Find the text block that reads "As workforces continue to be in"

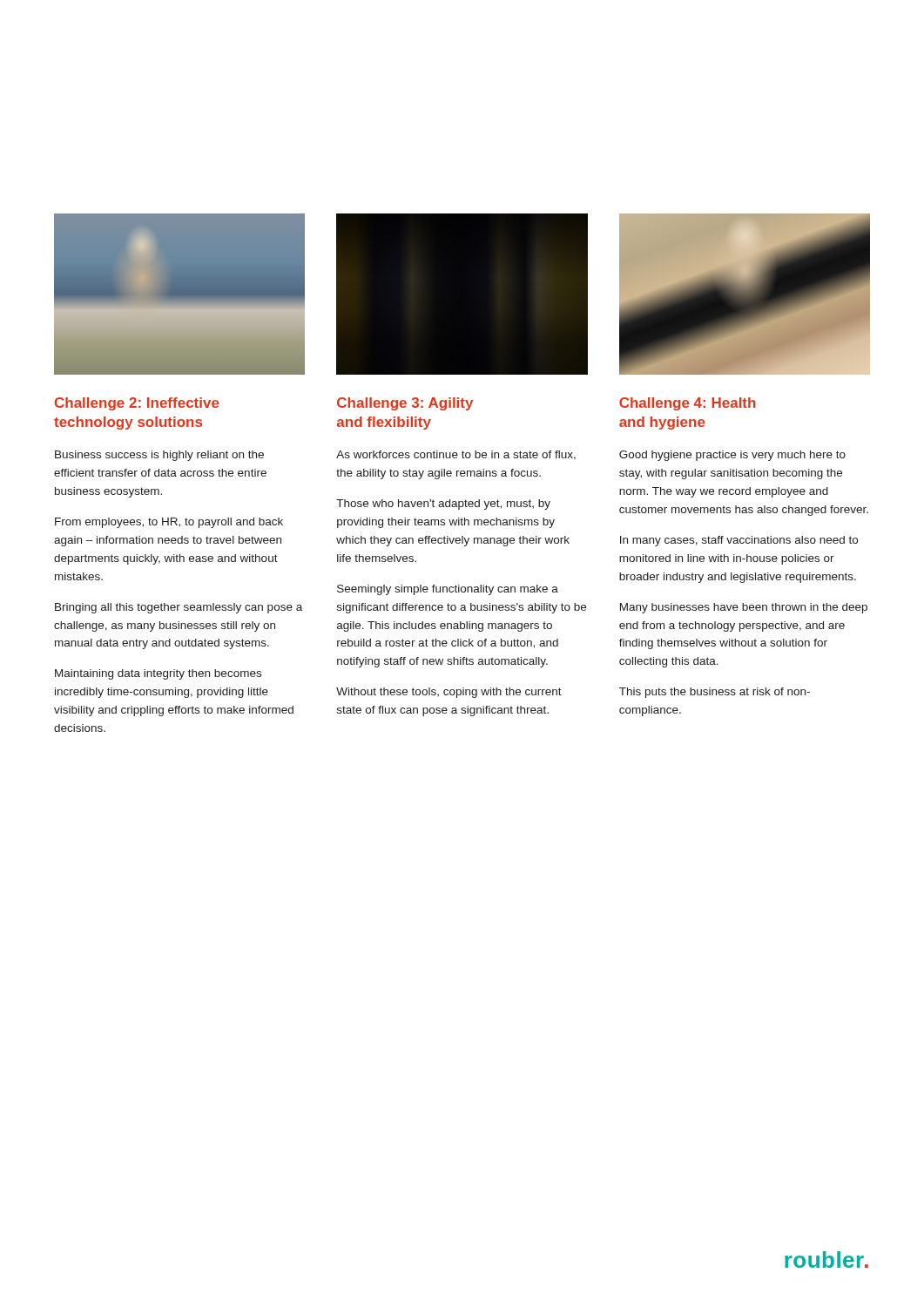coord(456,464)
